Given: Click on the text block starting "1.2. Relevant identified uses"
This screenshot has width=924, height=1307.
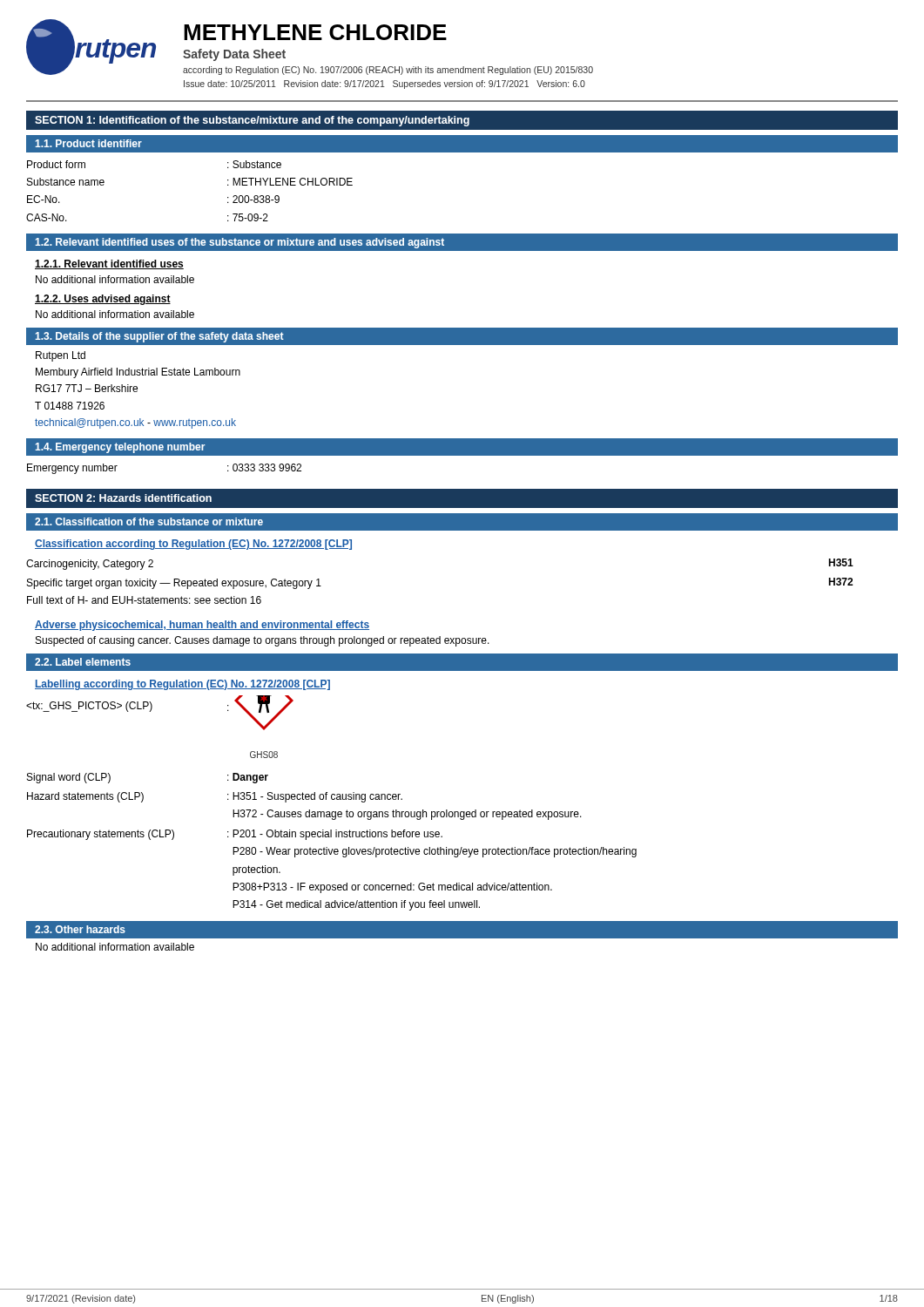Looking at the screenshot, I should (240, 242).
